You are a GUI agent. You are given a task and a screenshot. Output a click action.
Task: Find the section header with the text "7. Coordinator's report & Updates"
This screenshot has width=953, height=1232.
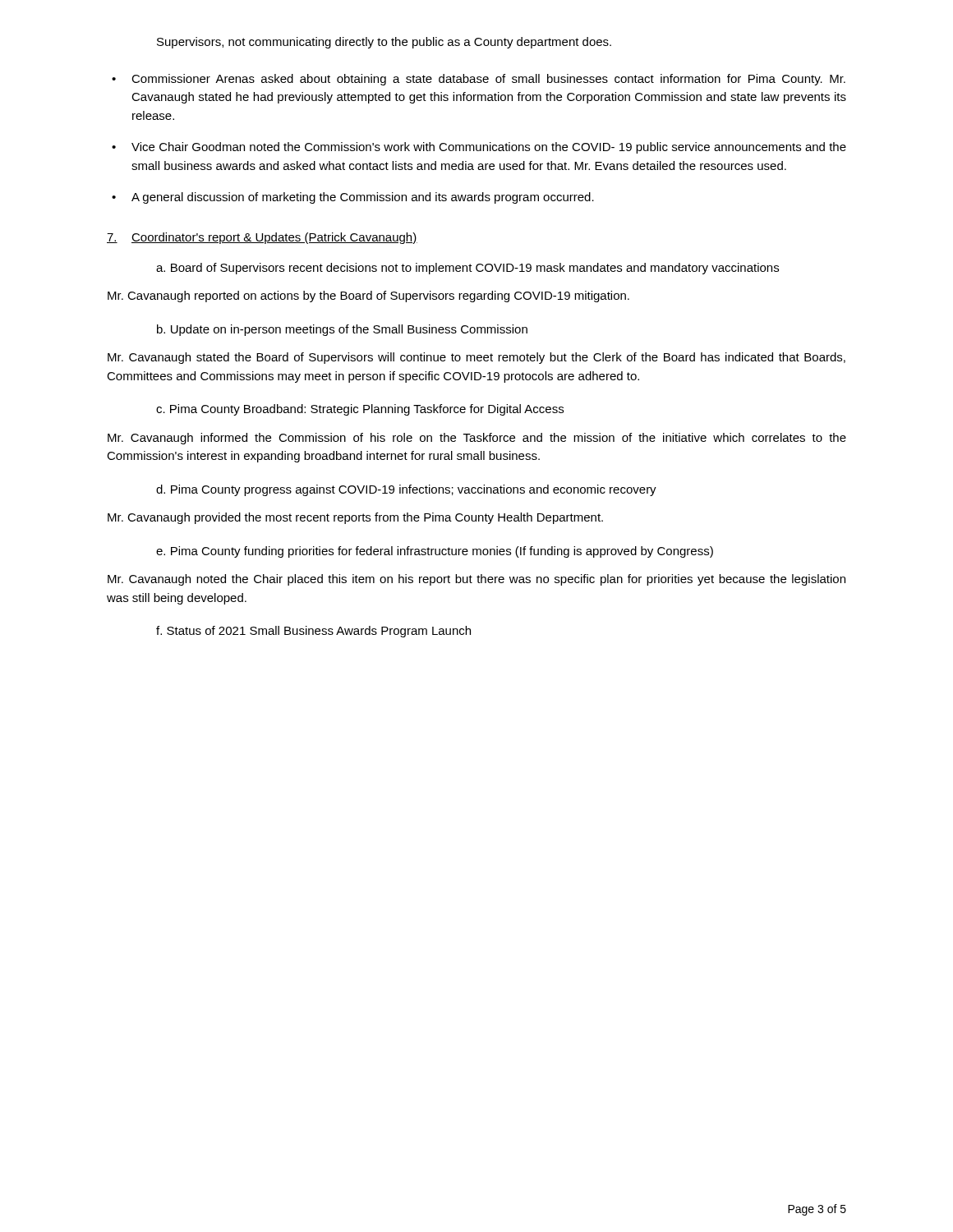[262, 237]
